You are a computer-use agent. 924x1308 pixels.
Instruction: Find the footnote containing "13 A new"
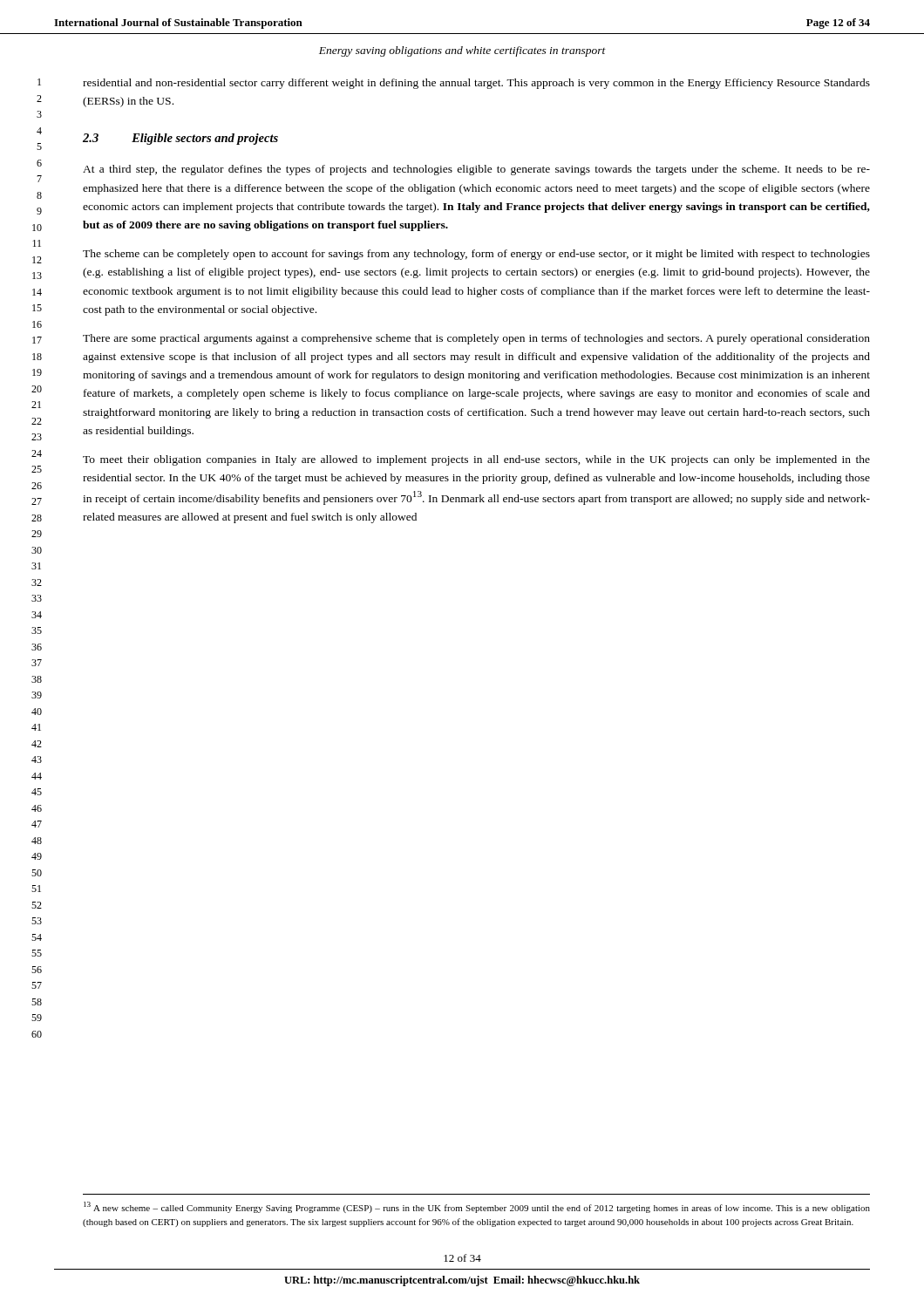tap(476, 1214)
